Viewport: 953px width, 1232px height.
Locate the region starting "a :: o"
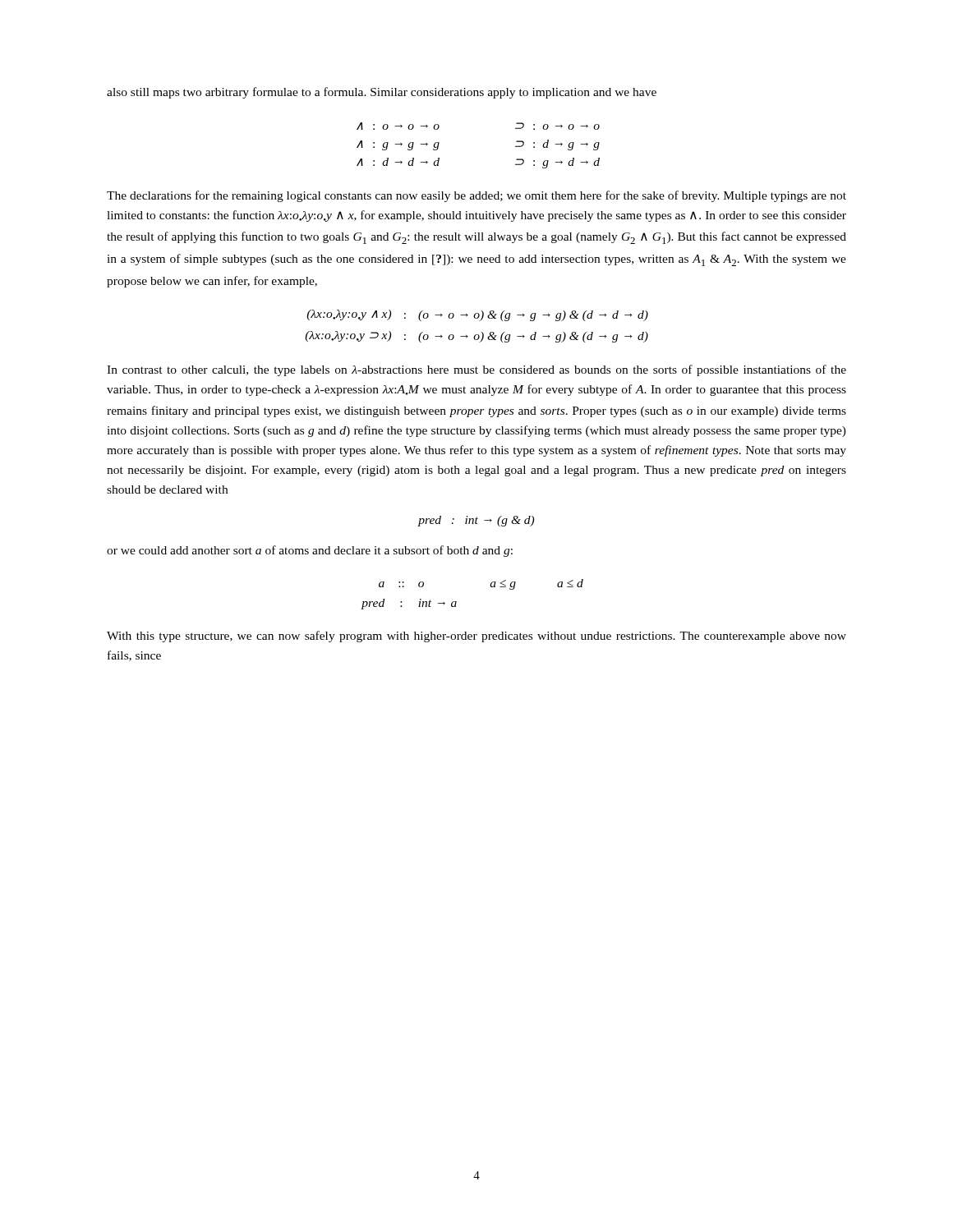pyautogui.click(x=382, y=584)
